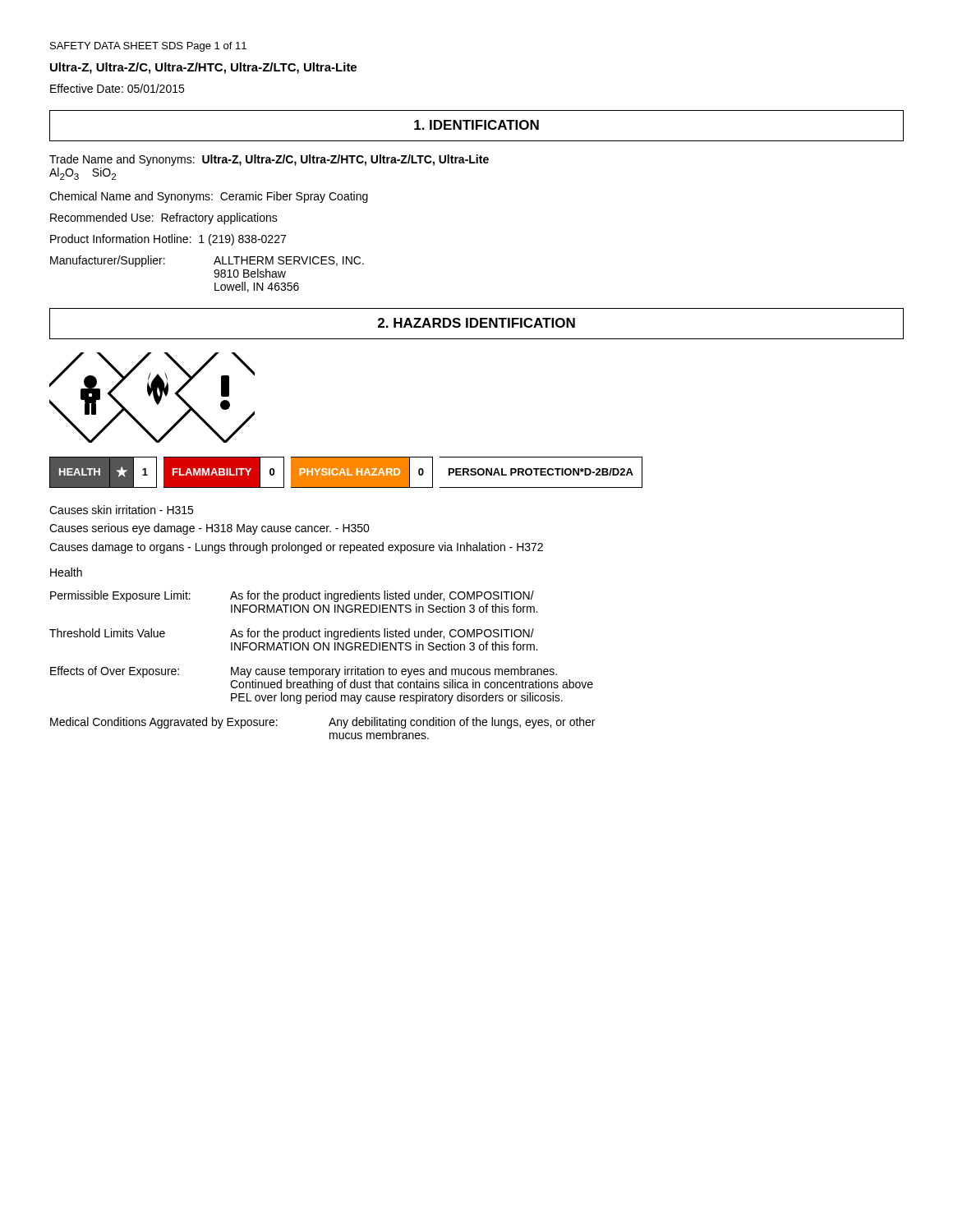Click on the block starting "Manufacturer/Supplier: ALLTHERM SERVICES, INC.9810 BelshawLowell,"

(207, 273)
